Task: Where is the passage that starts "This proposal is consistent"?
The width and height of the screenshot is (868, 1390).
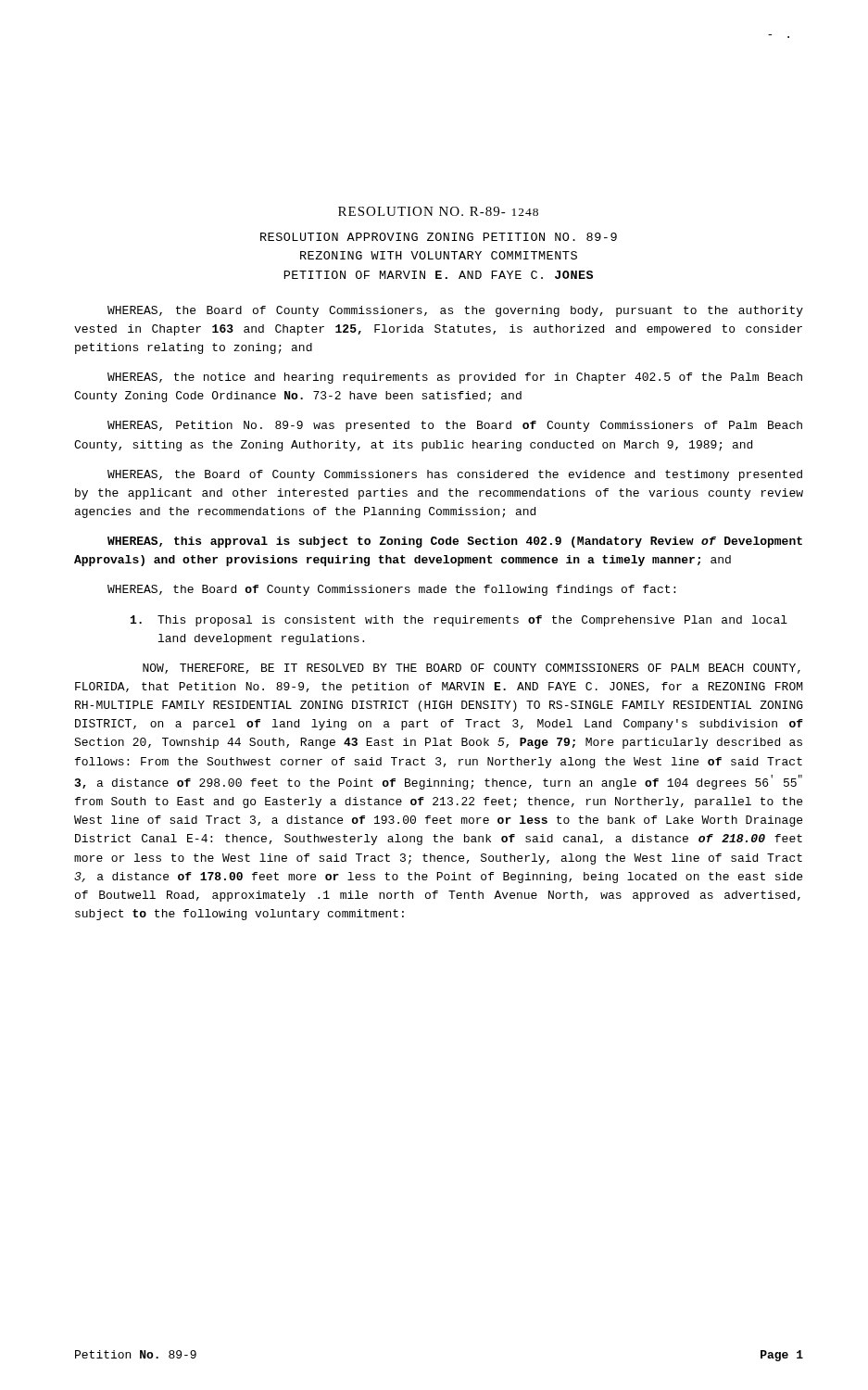Action: (x=459, y=630)
